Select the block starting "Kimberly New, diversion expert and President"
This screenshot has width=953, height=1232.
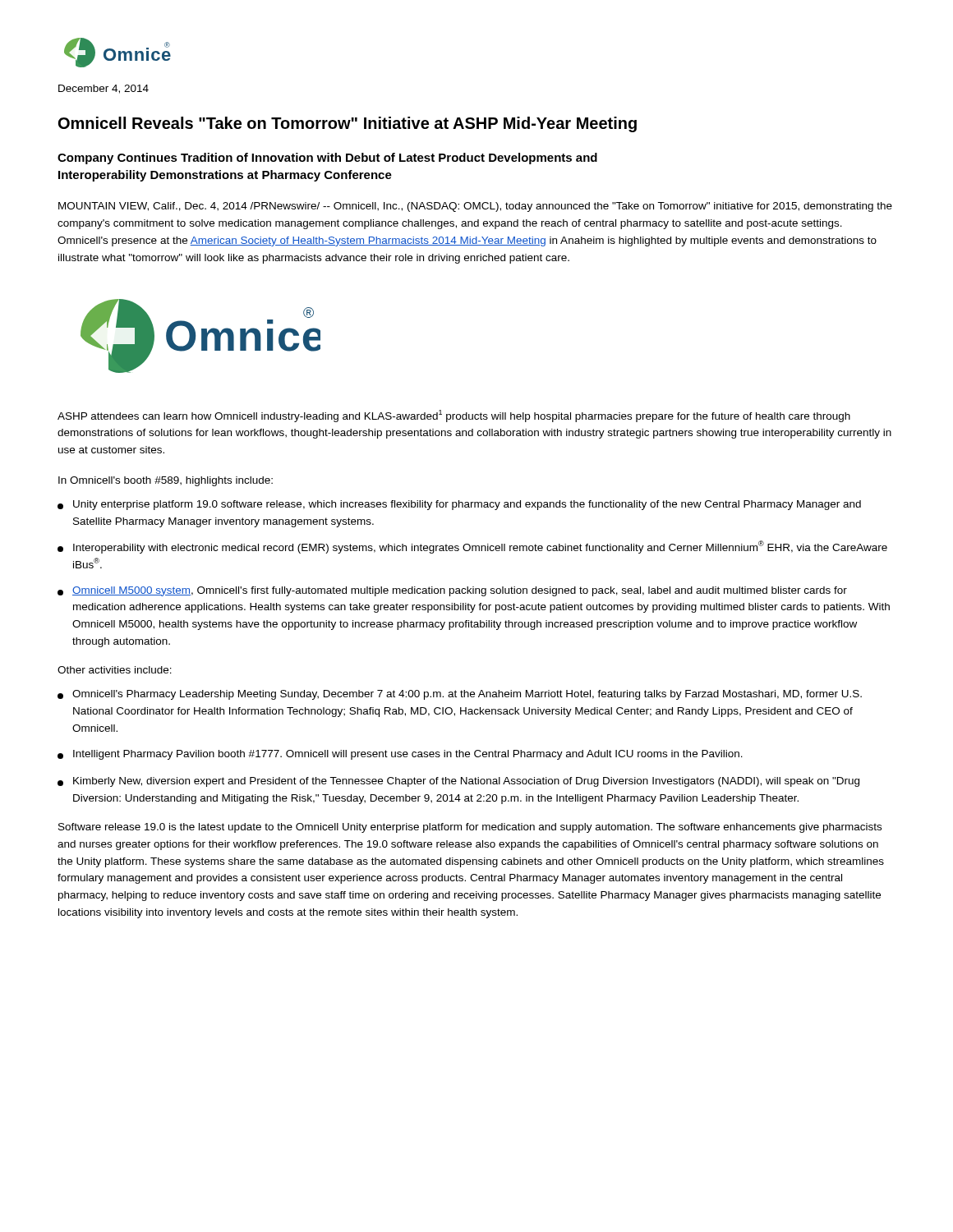[476, 790]
